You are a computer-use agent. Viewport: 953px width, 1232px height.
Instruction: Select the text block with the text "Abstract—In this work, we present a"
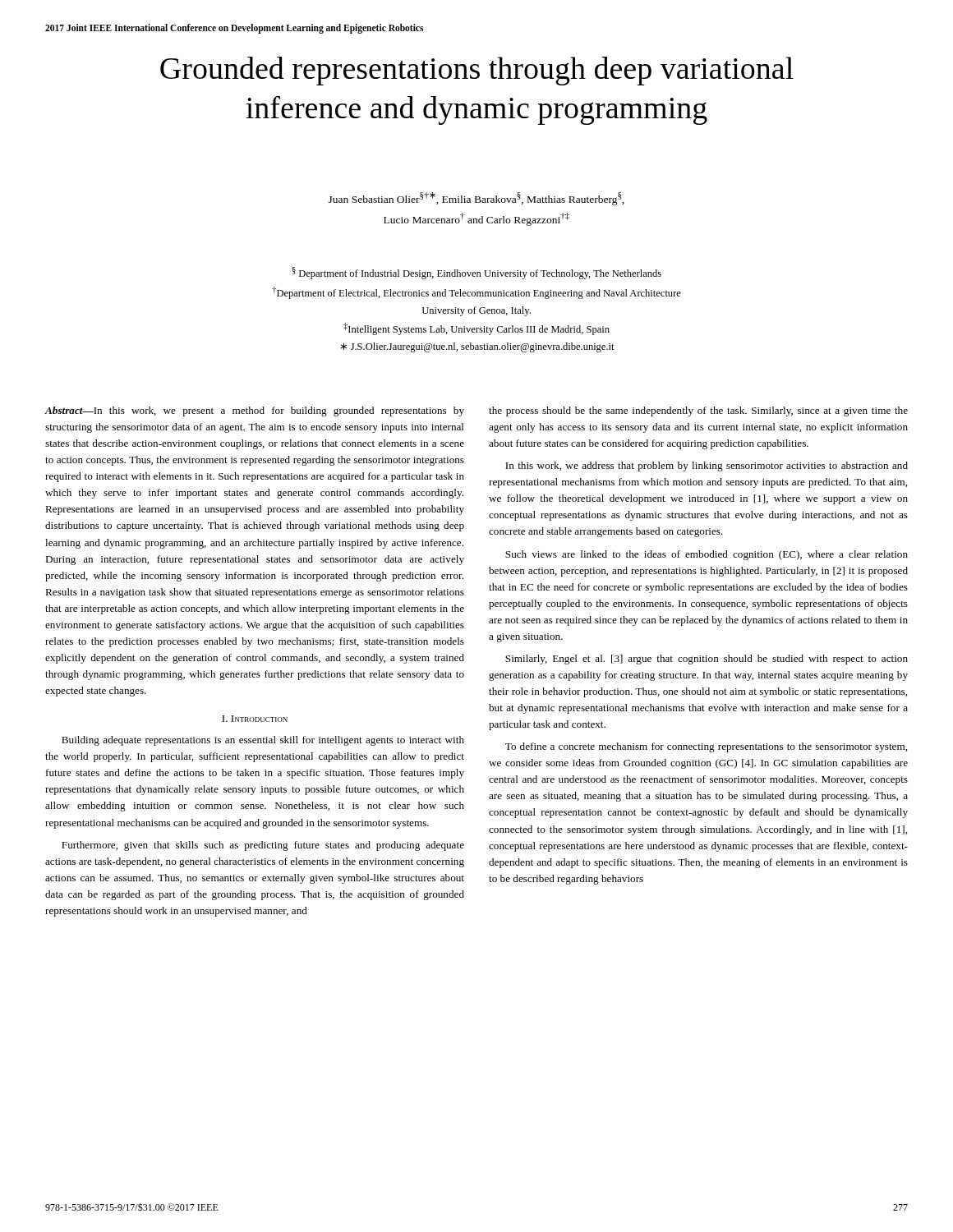click(255, 551)
